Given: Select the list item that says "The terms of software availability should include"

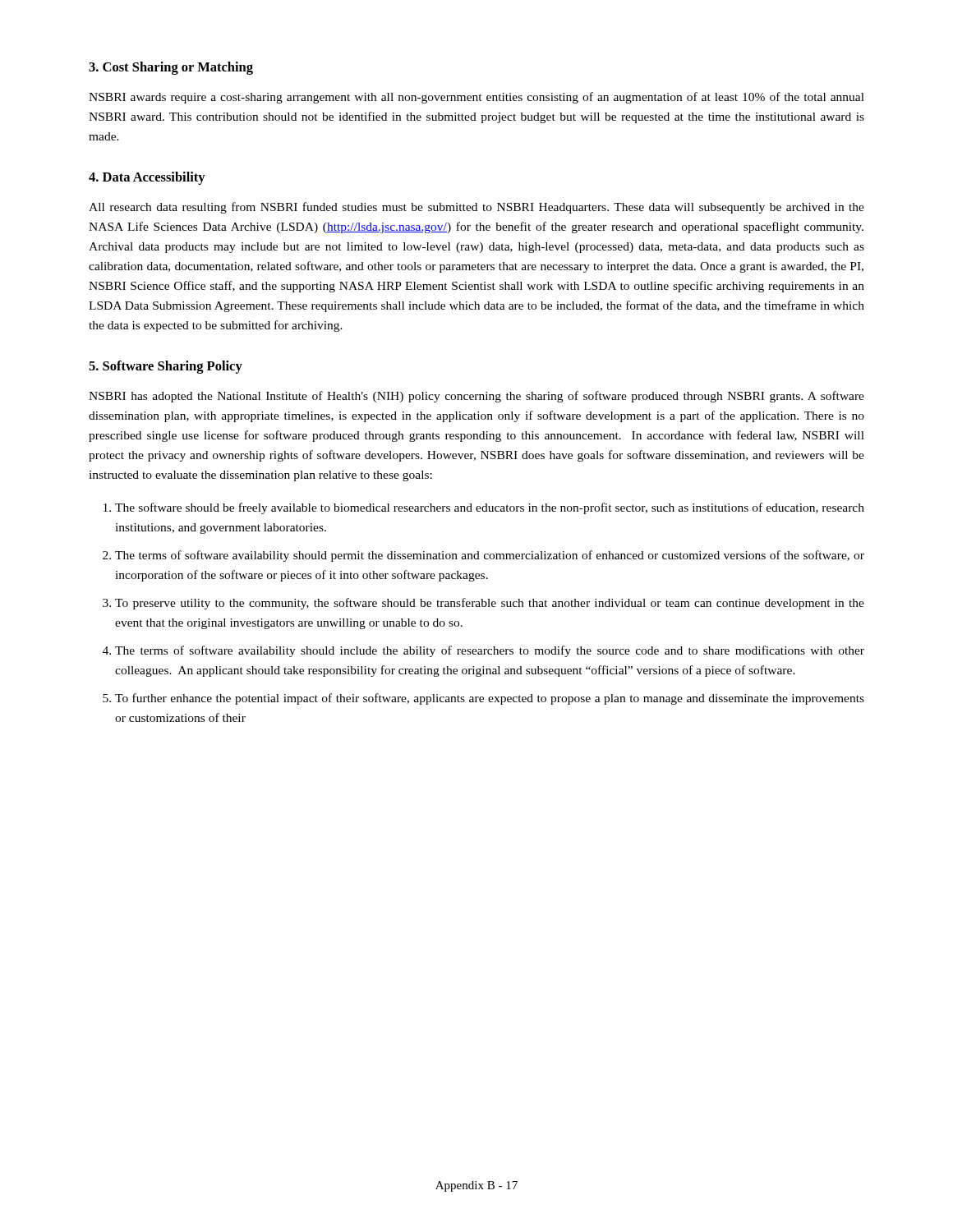Looking at the screenshot, I should [x=490, y=660].
